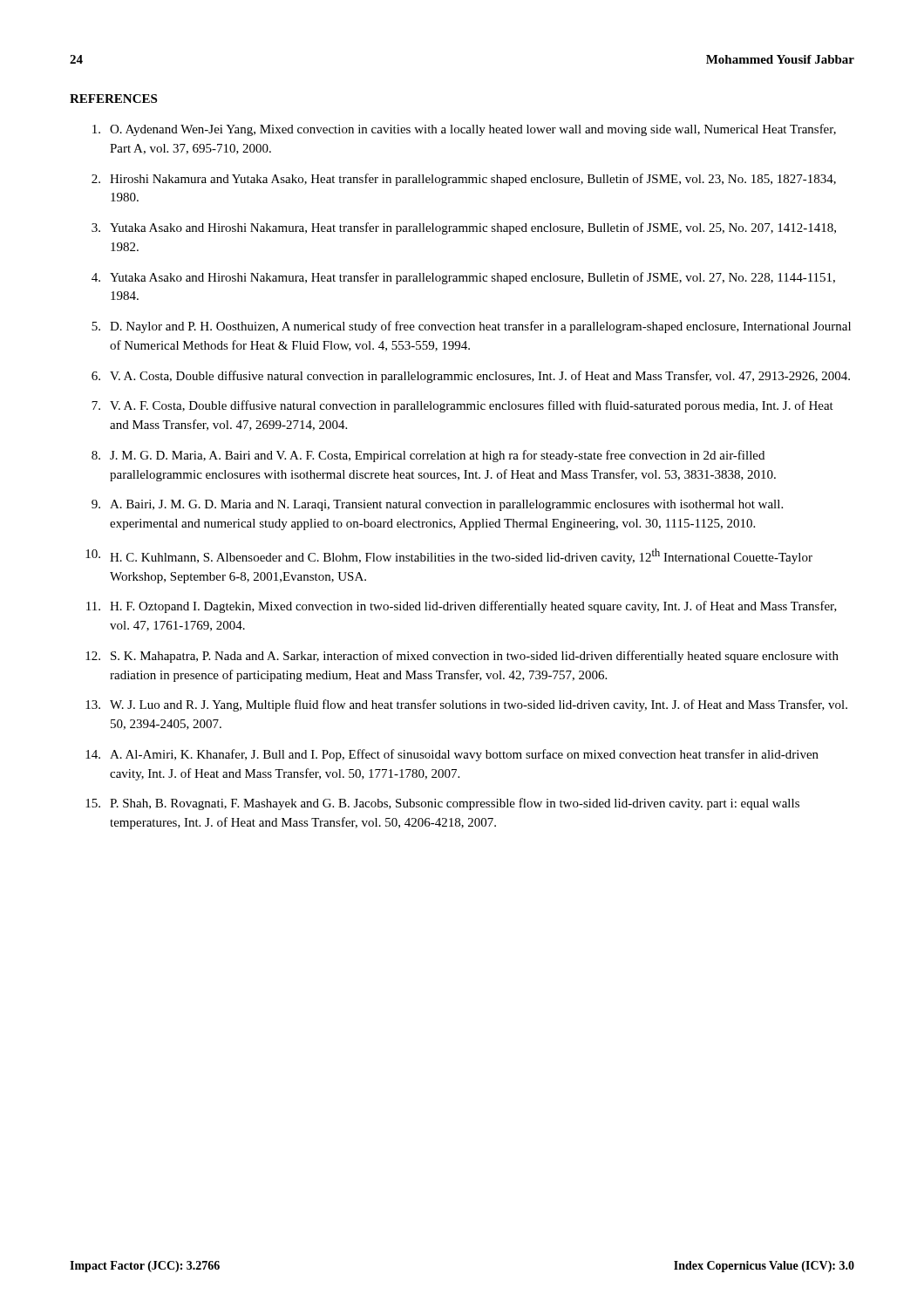
Task: Locate the element starting "10. H. C."
Action: coord(462,566)
